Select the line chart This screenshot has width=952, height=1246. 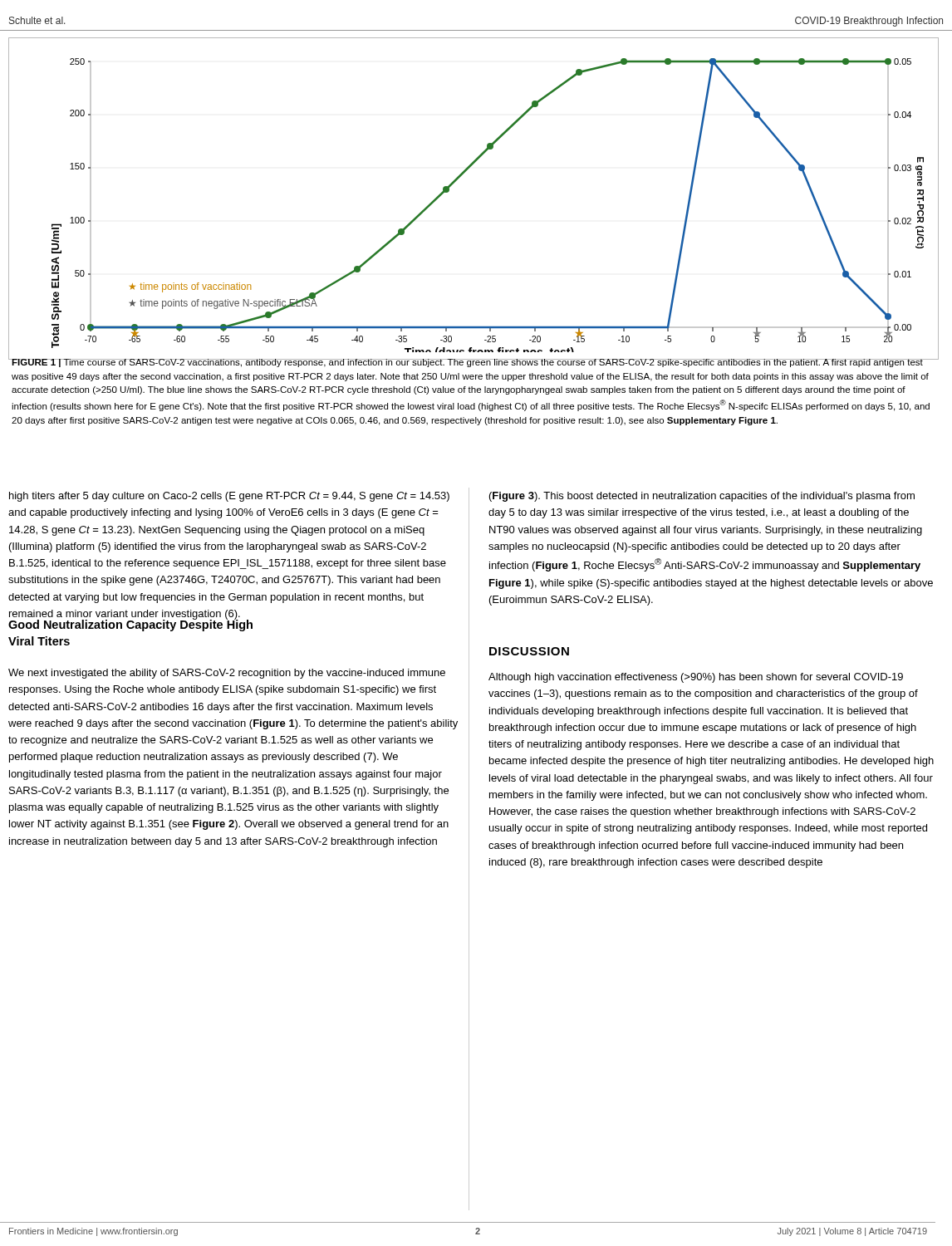coord(473,199)
